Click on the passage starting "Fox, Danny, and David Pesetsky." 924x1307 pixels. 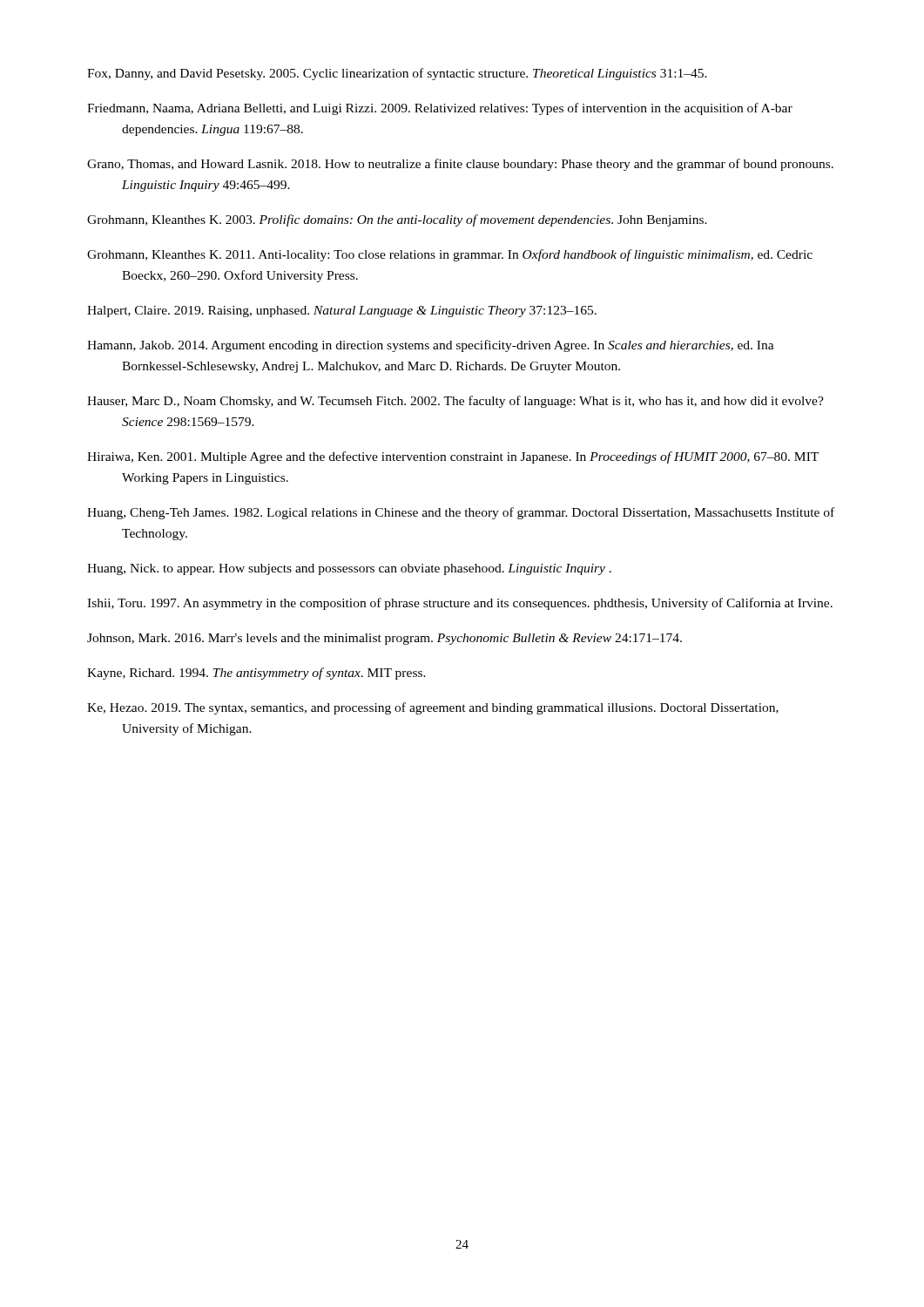397,73
